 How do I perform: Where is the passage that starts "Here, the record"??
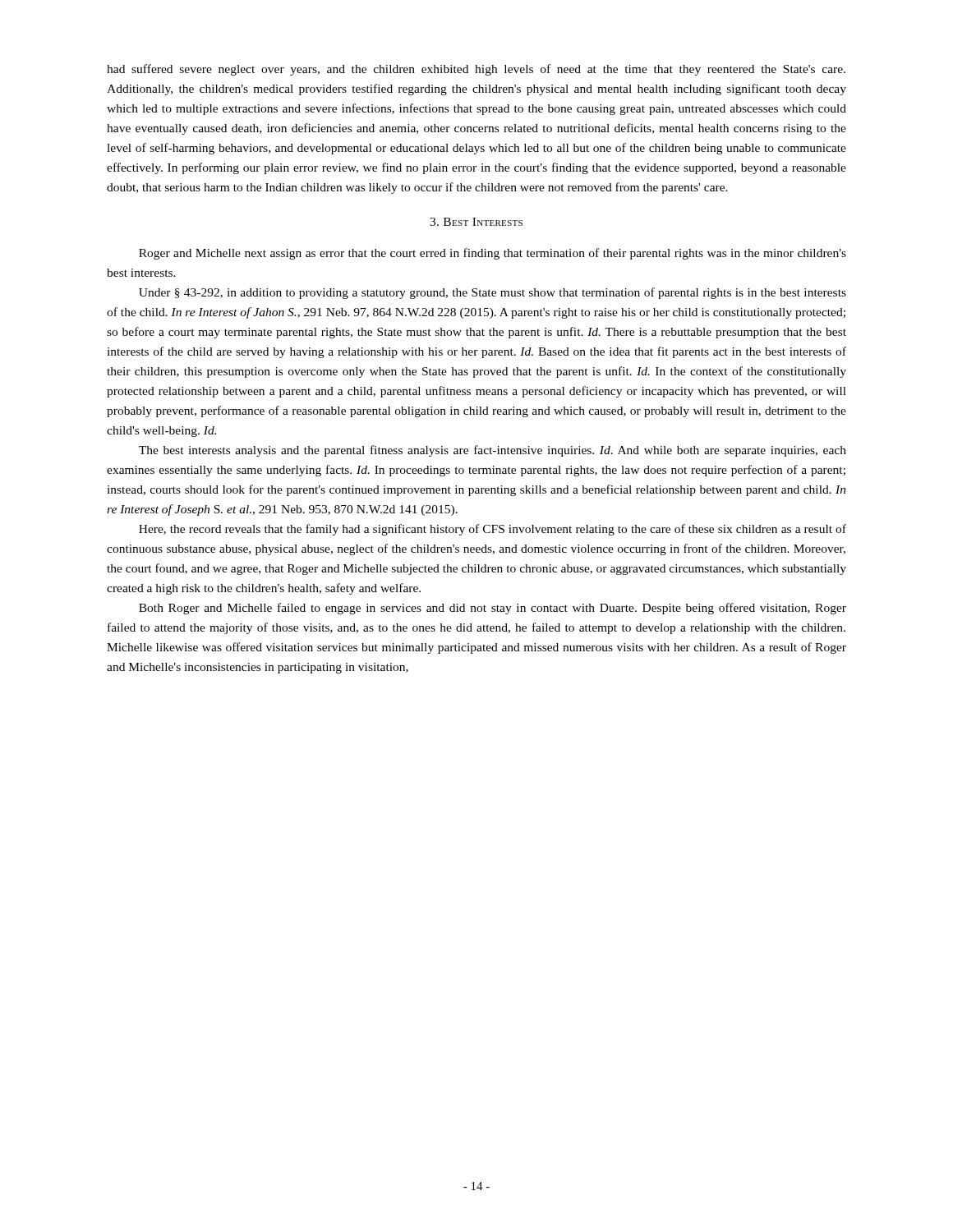pos(476,559)
